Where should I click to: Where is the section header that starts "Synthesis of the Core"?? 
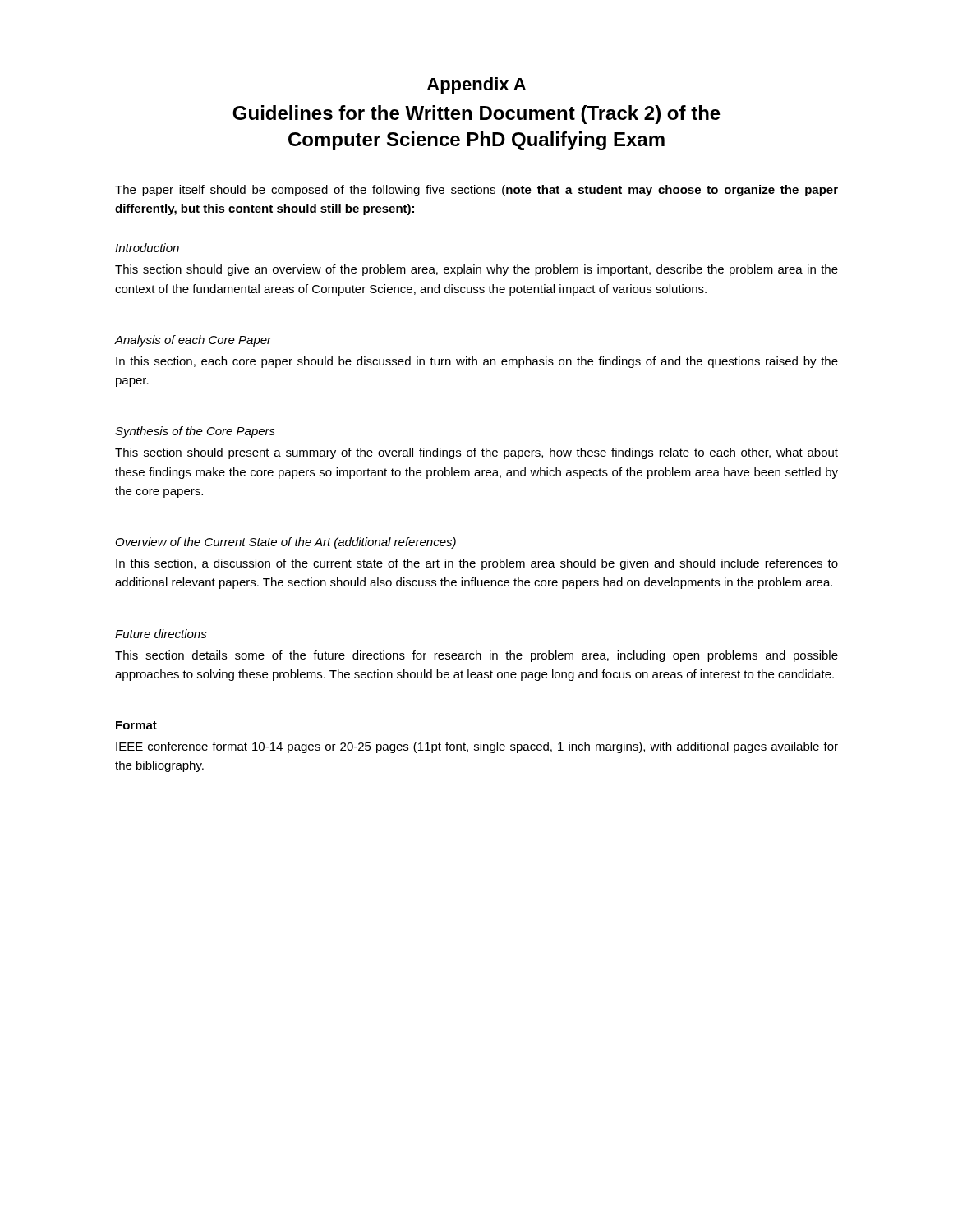coord(195,431)
